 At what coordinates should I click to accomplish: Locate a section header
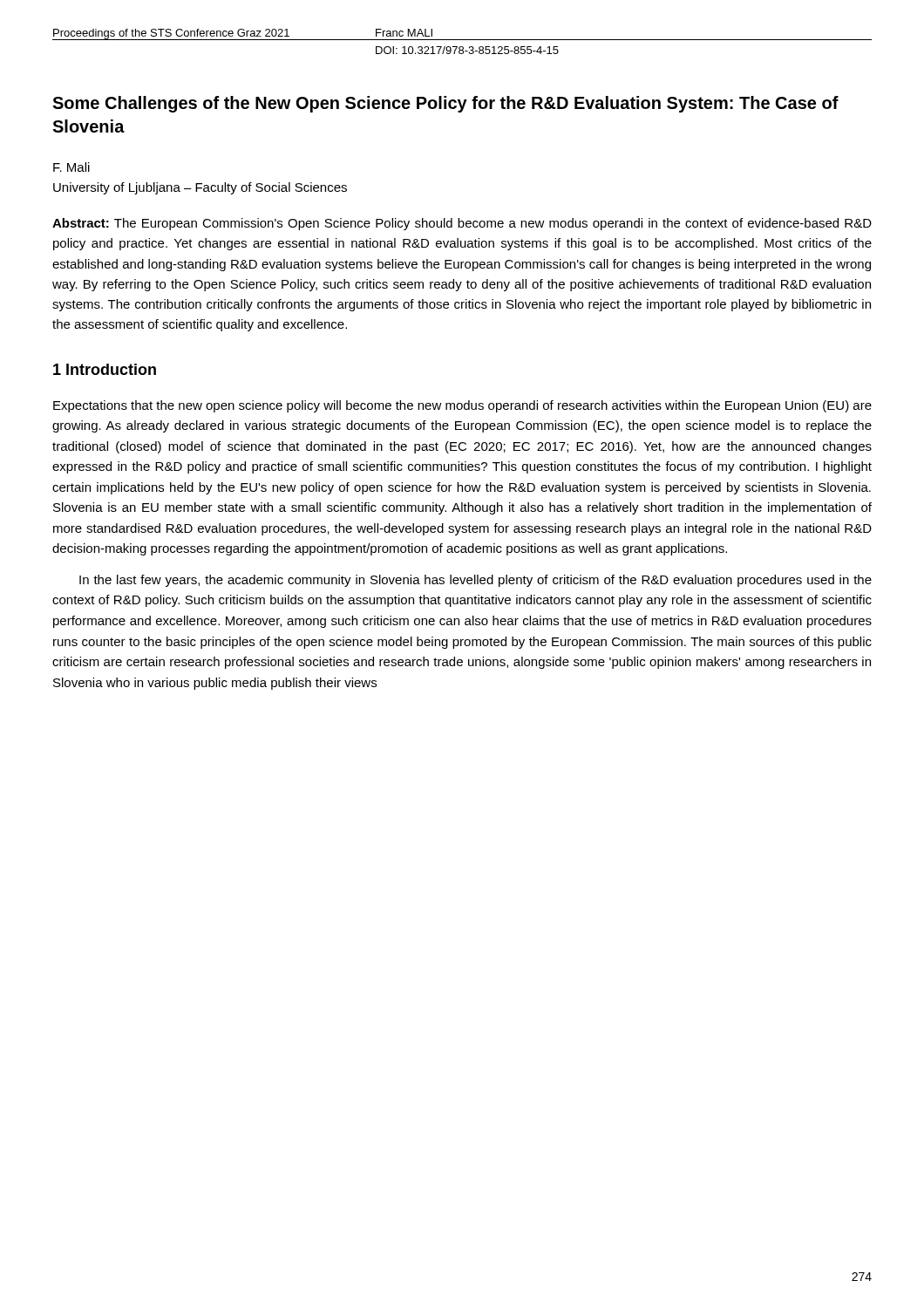point(105,369)
